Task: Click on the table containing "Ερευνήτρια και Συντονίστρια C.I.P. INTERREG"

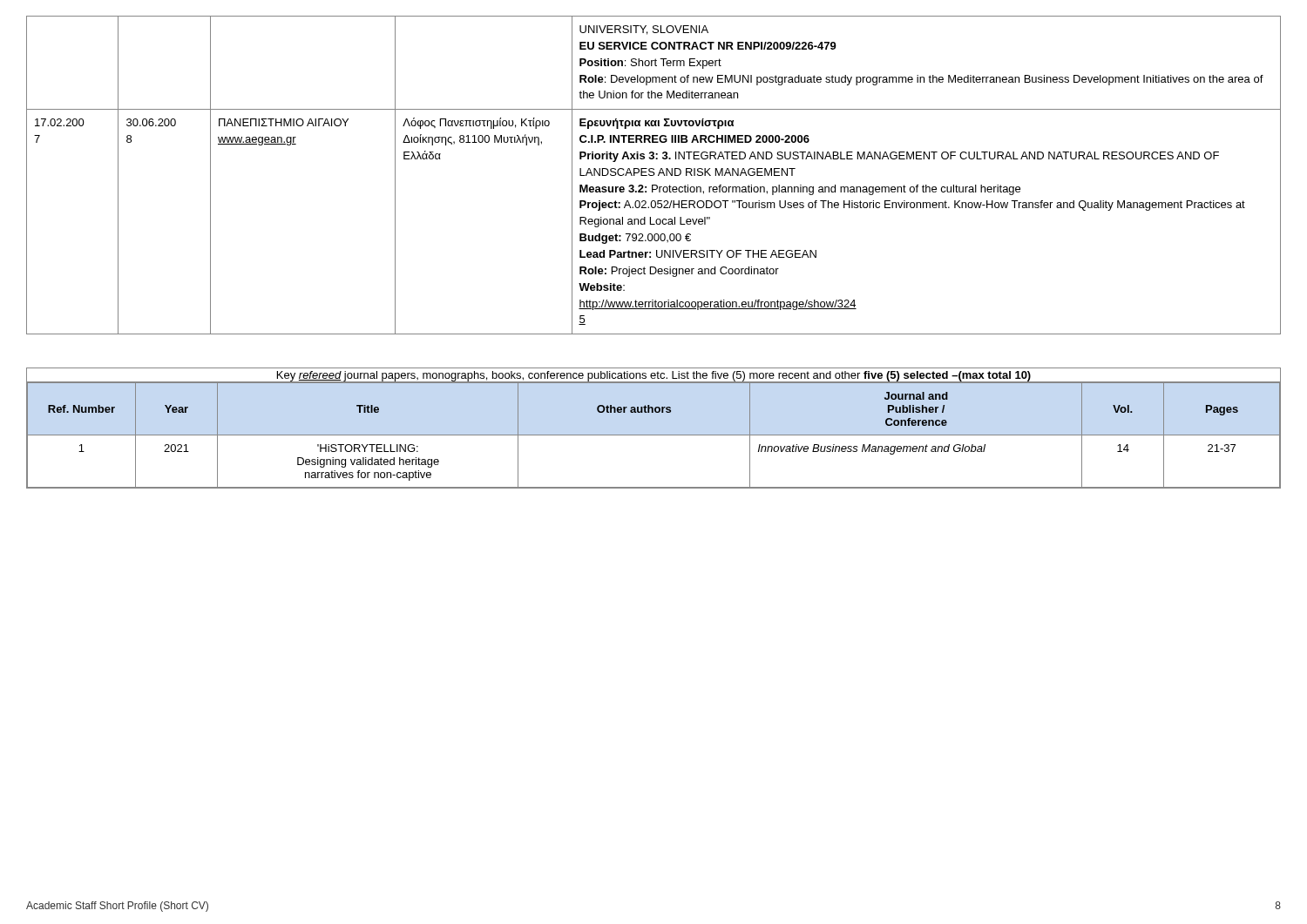Action: point(654,175)
